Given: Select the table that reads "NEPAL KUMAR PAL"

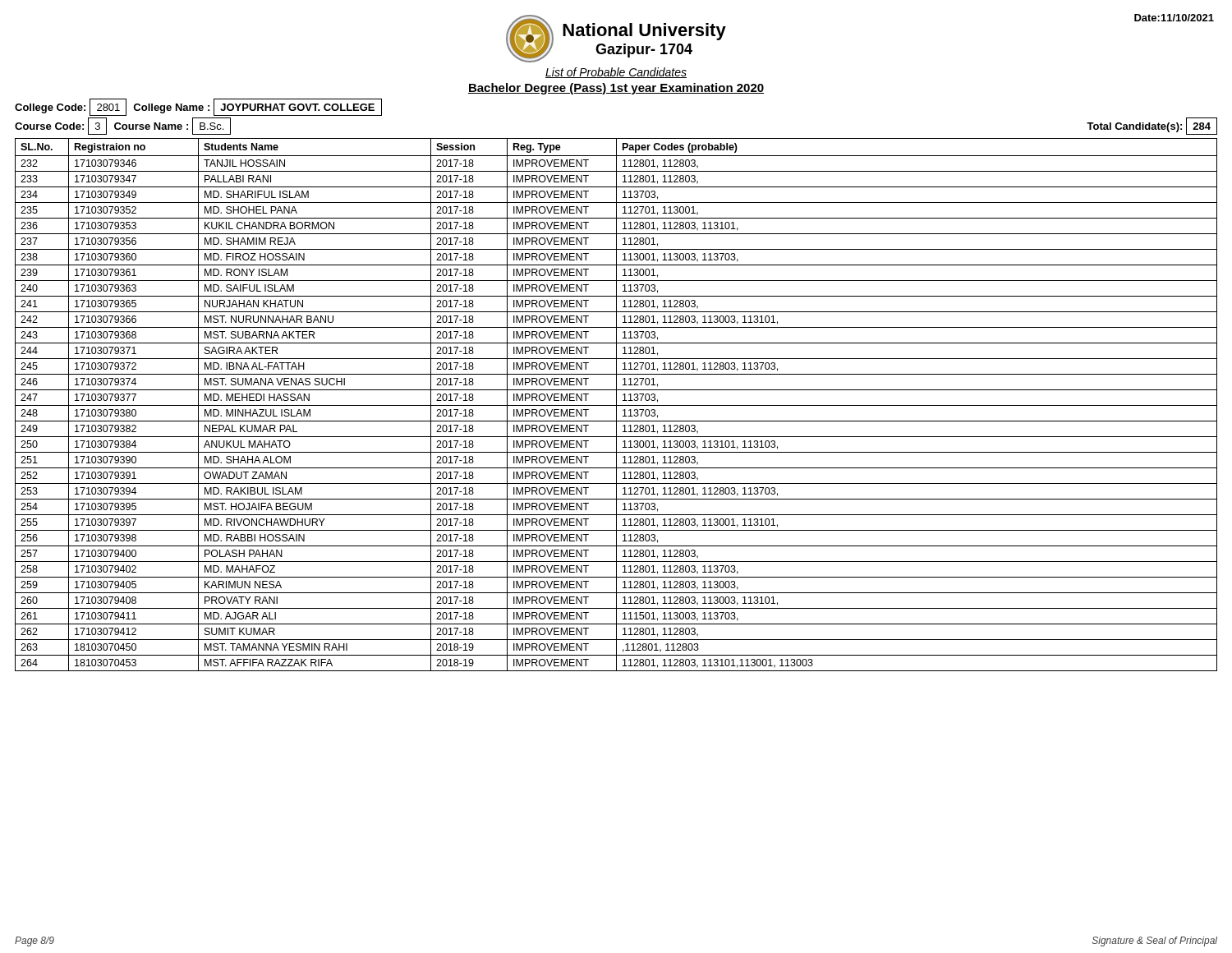Looking at the screenshot, I should tap(616, 405).
